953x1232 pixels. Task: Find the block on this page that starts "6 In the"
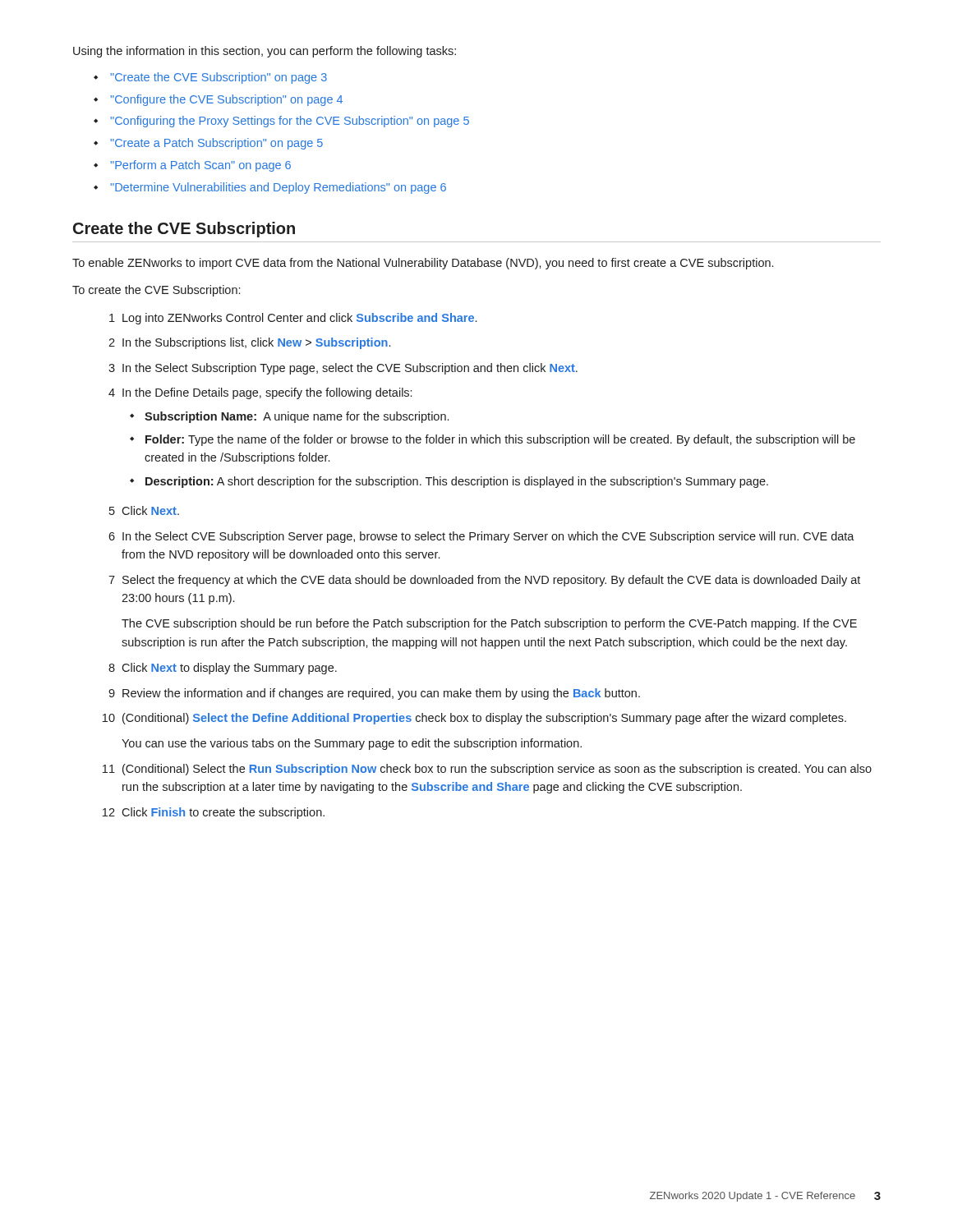pos(484,546)
